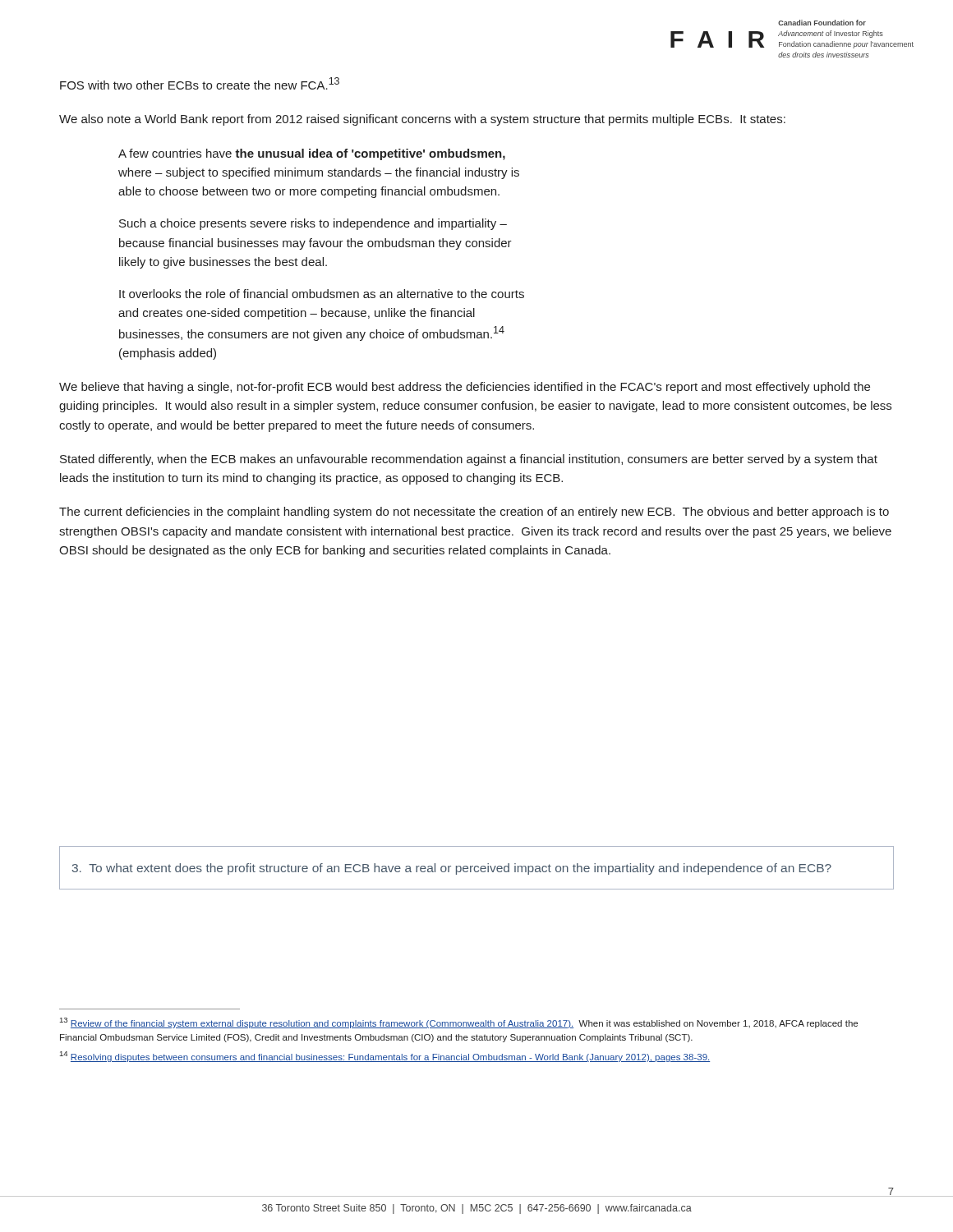Viewport: 953px width, 1232px height.
Task: Find the text block containing "Such a choice"
Action: [315, 242]
